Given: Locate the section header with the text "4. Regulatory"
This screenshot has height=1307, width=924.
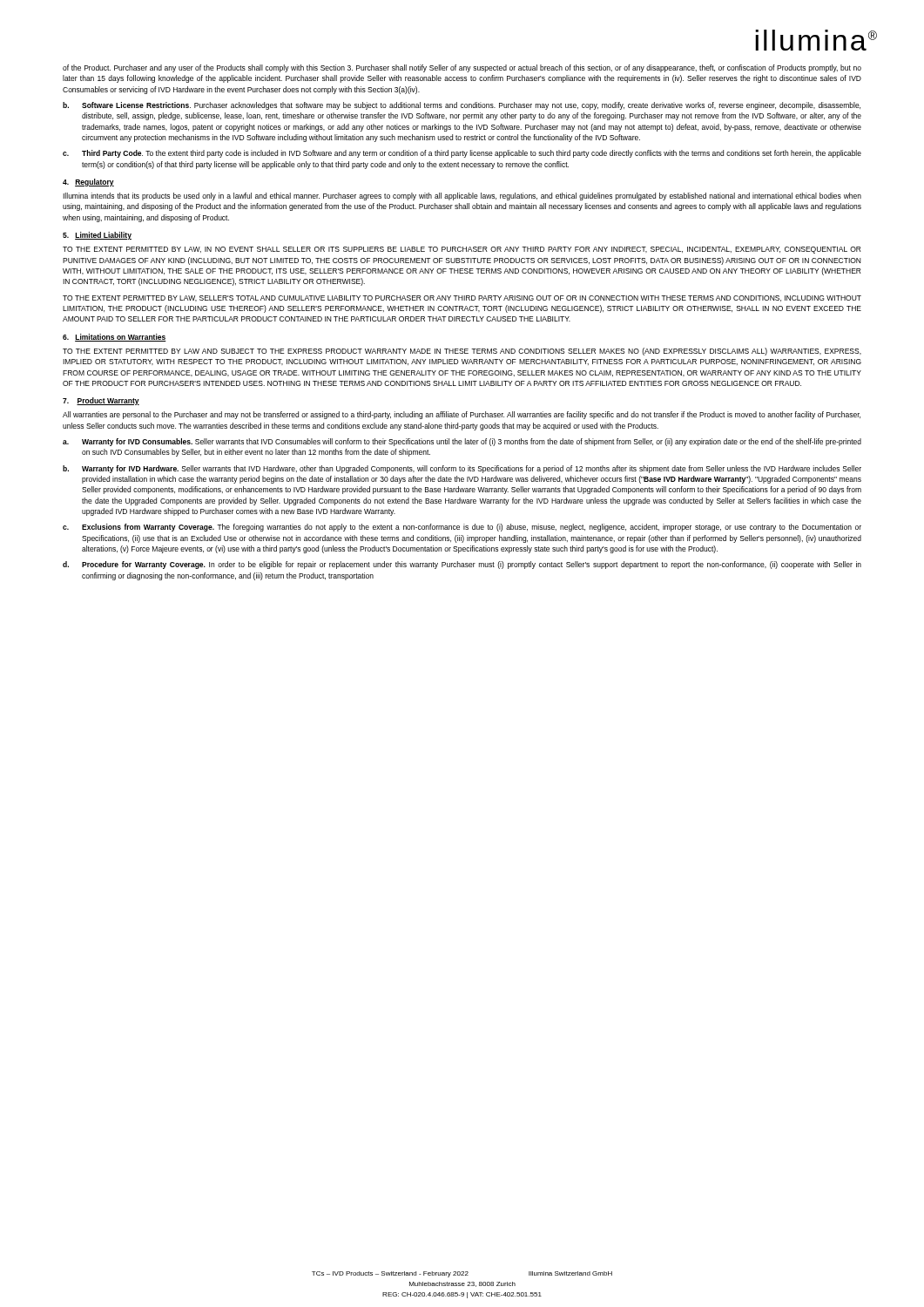Looking at the screenshot, I should (88, 182).
